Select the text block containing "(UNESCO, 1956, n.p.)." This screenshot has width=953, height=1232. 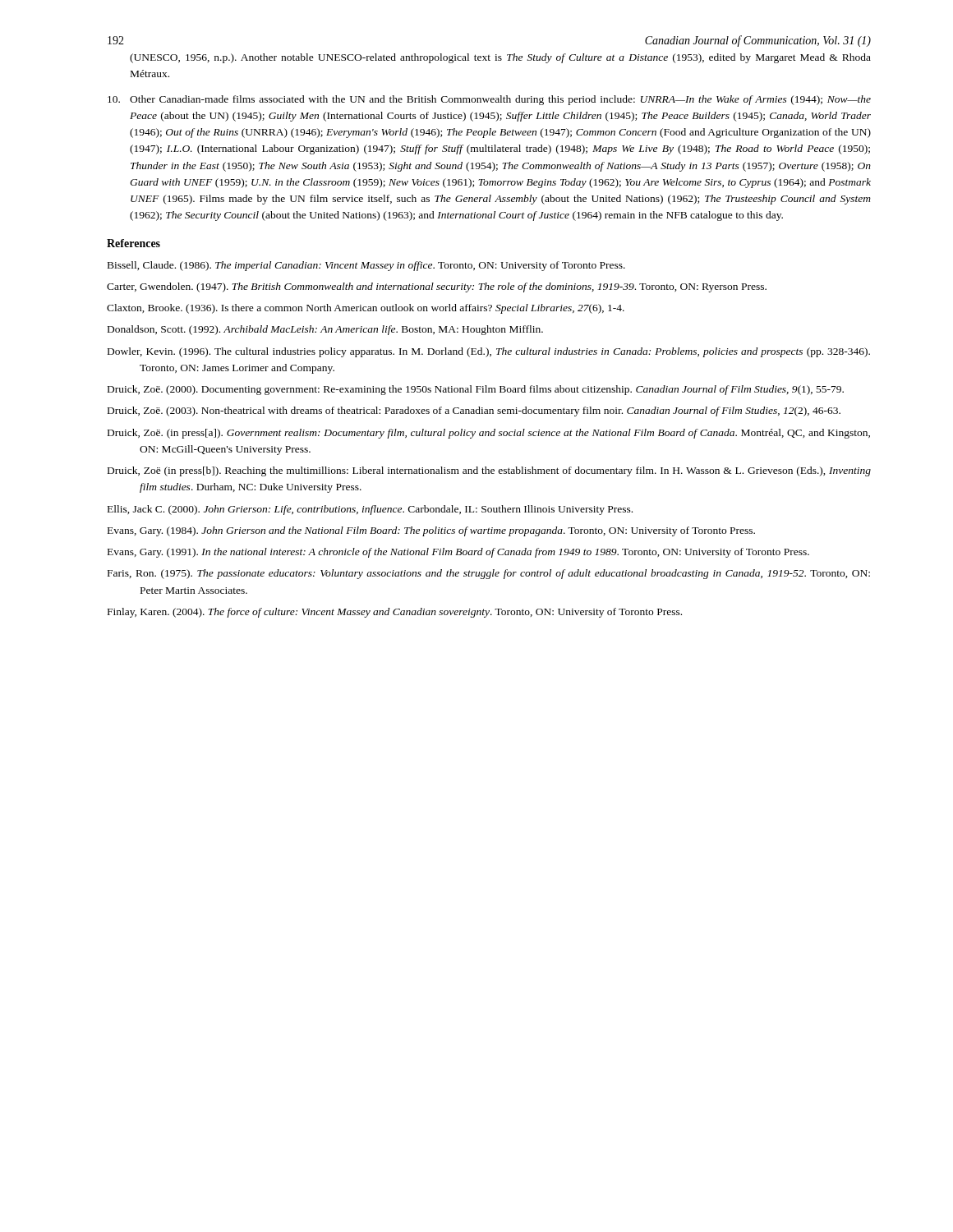[500, 65]
